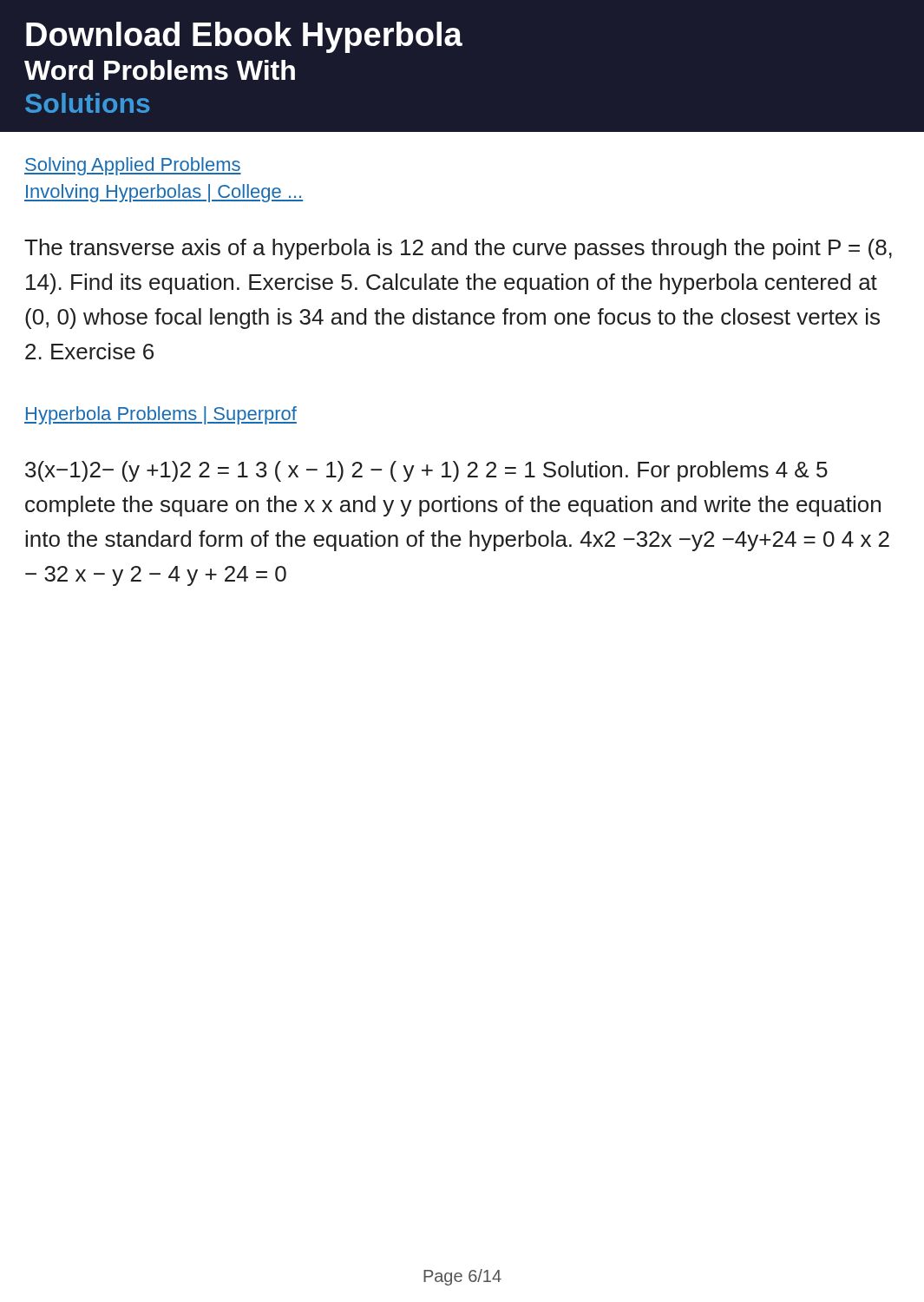Viewport: 924px width, 1302px height.
Task: Navigate to the passage starting "Hyperbola Problems | Superprof"
Action: pos(160,414)
